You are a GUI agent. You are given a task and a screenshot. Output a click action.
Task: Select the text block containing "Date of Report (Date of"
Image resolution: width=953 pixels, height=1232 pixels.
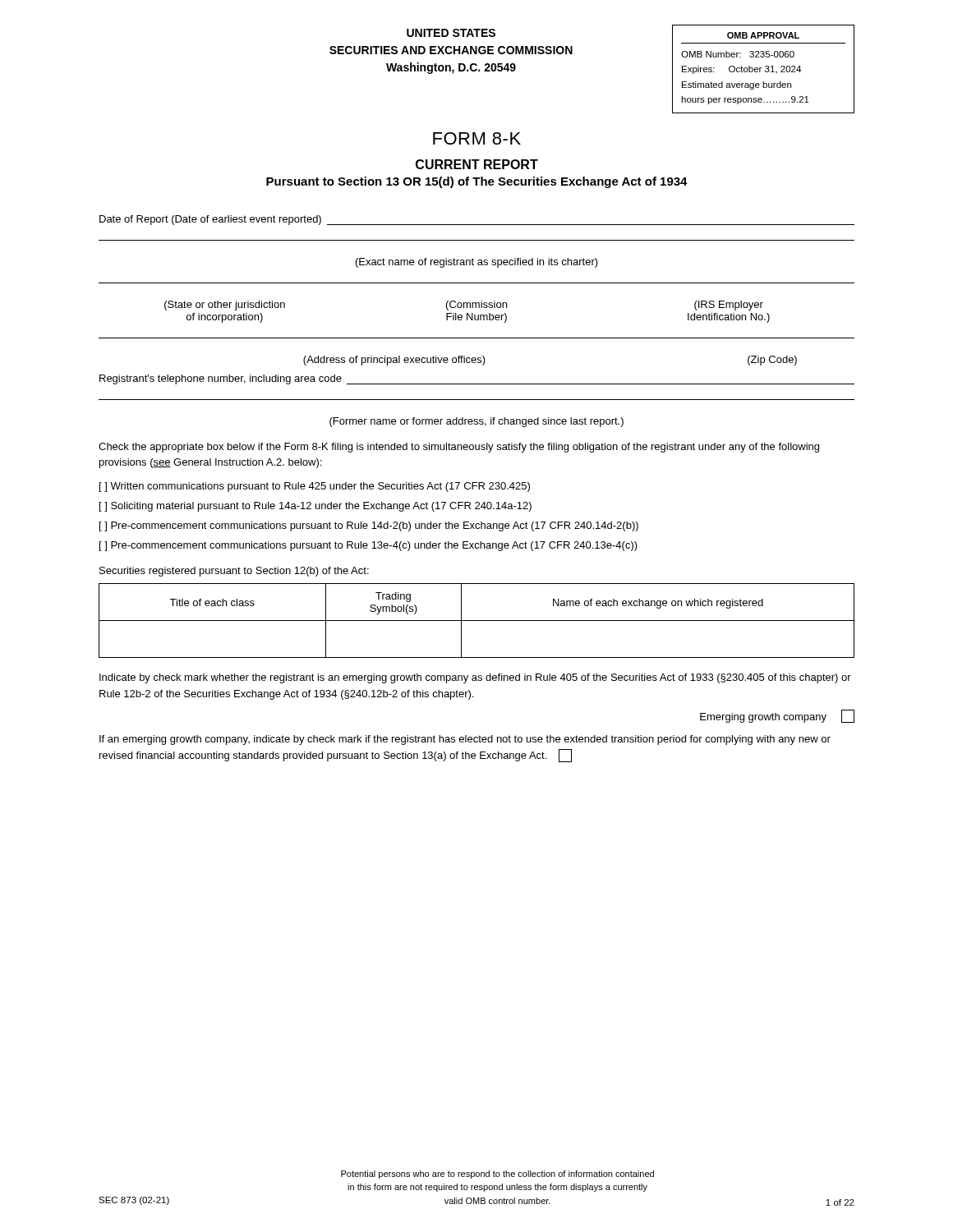pos(476,218)
